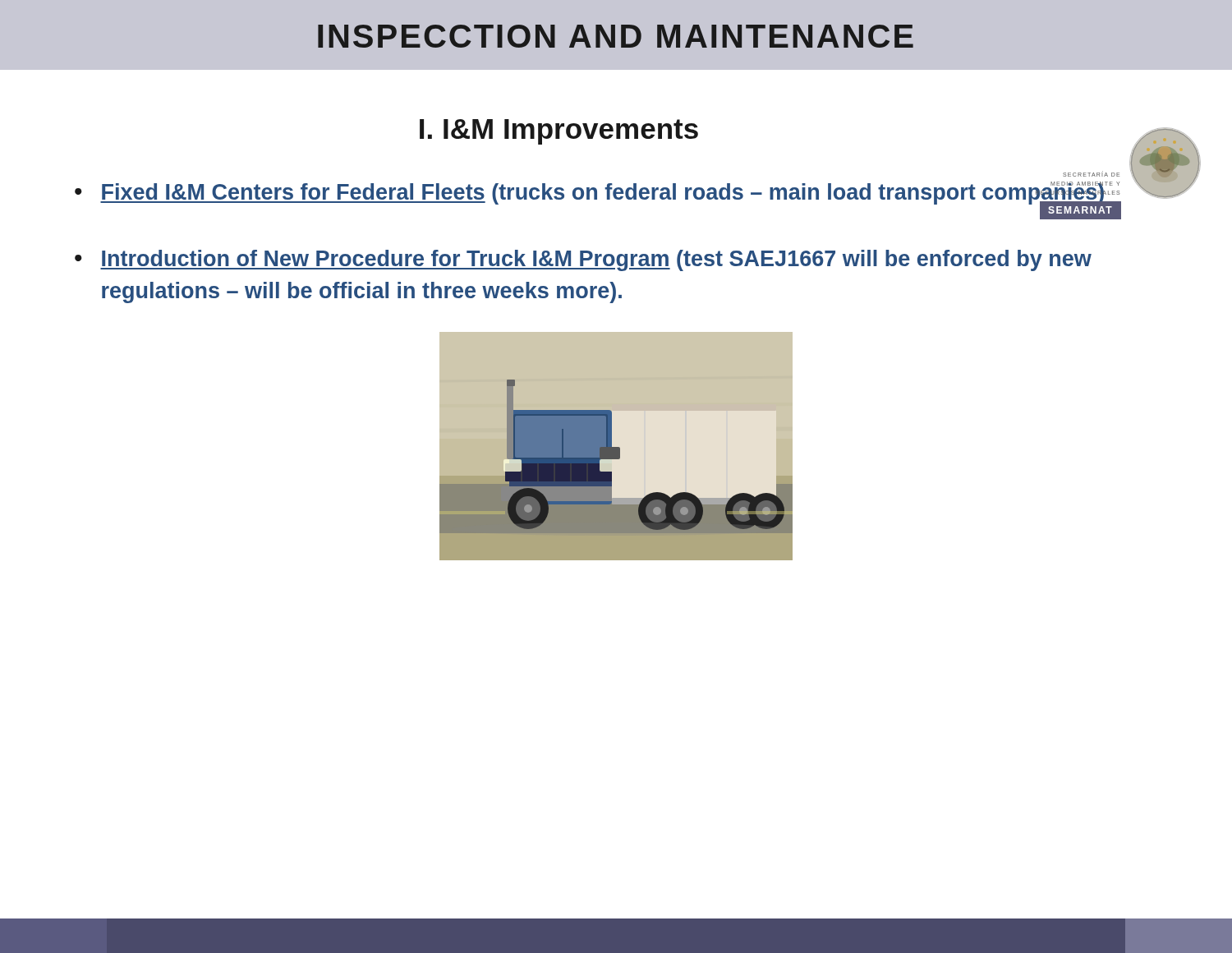Point to the region starting "• Introduction of New Procedure for"
1232x953 pixels.
[x=620, y=275]
